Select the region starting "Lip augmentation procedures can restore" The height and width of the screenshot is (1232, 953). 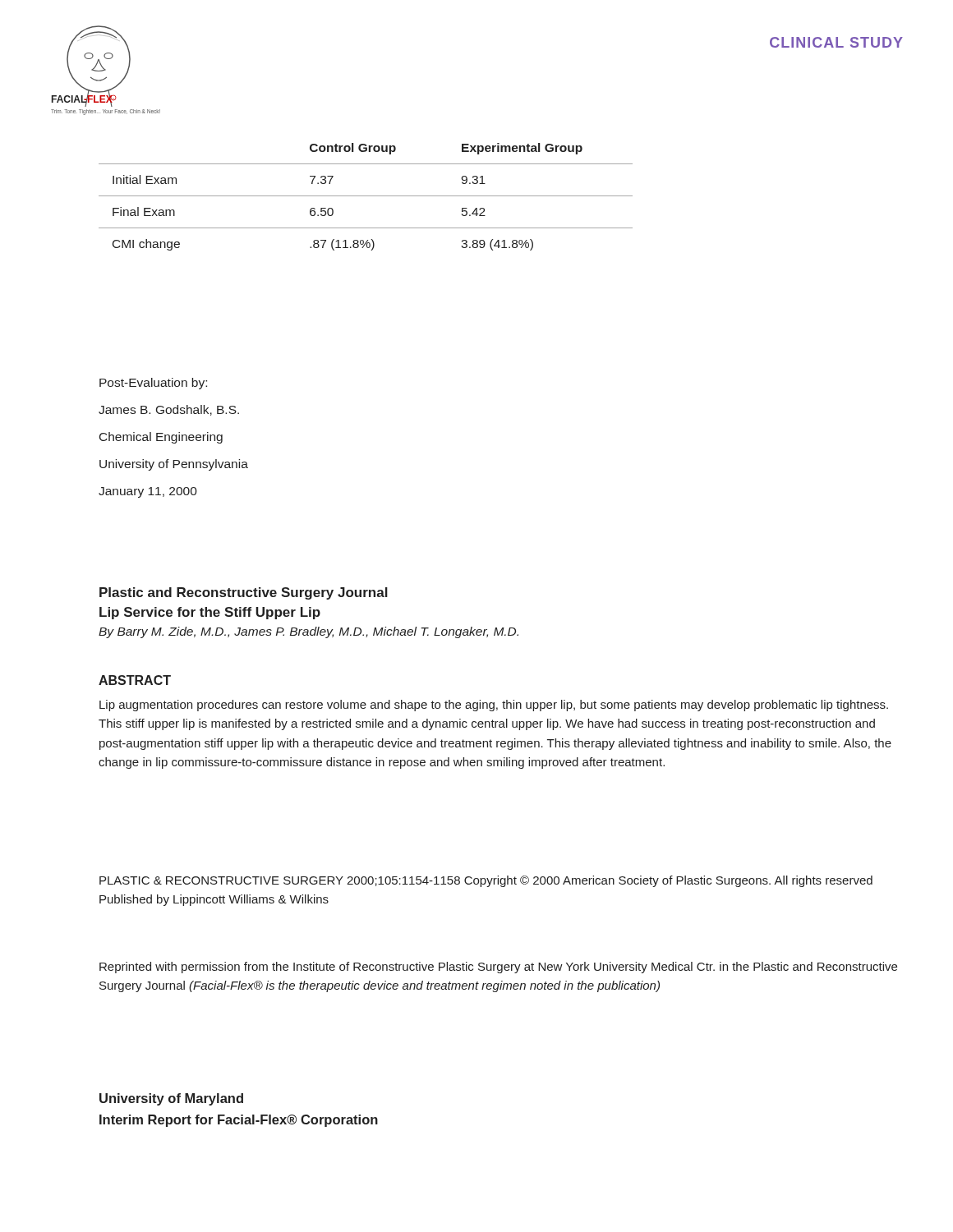(x=495, y=733)
